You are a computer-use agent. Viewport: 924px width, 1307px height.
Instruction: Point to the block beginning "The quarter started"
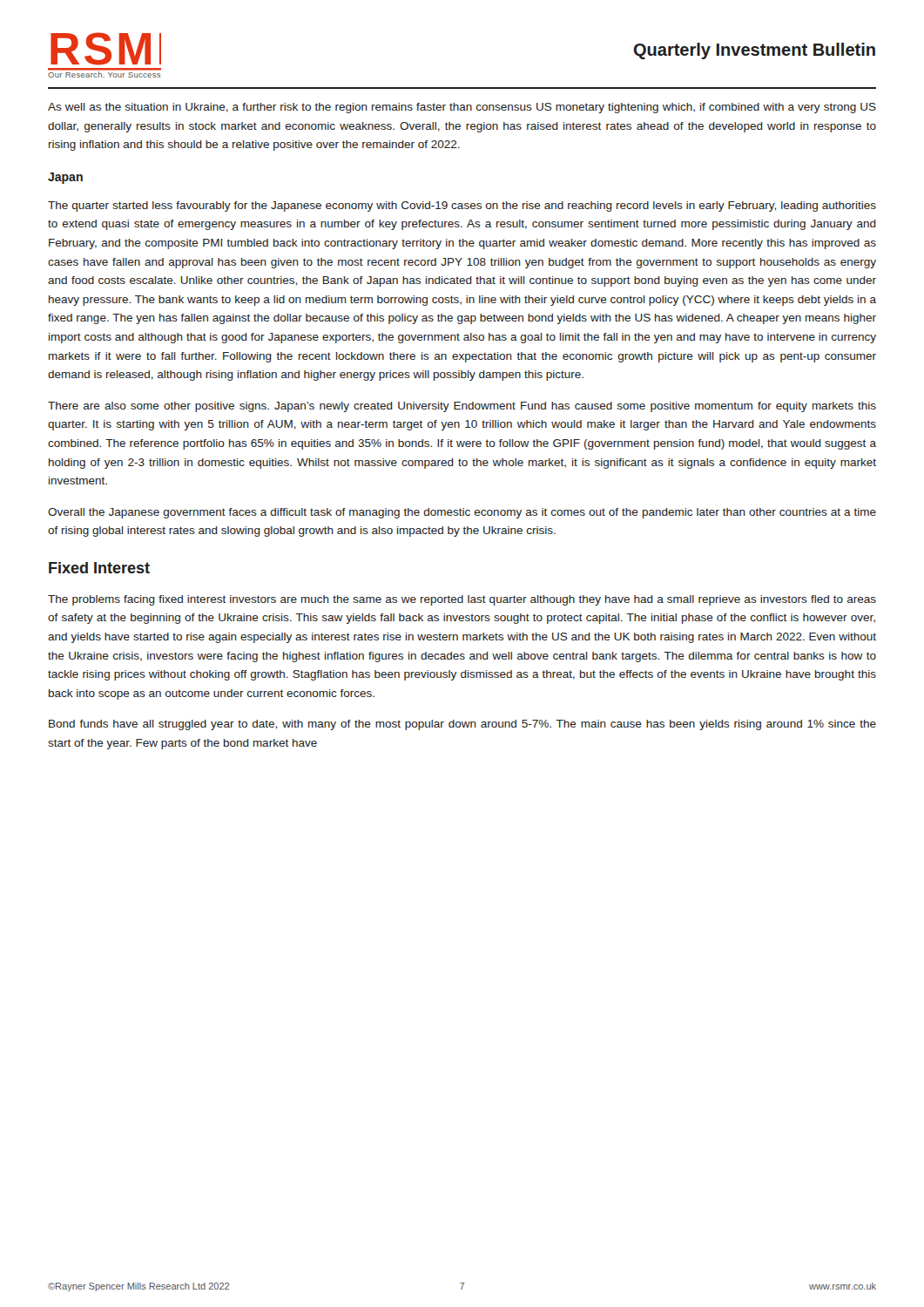tap(462, 290)
